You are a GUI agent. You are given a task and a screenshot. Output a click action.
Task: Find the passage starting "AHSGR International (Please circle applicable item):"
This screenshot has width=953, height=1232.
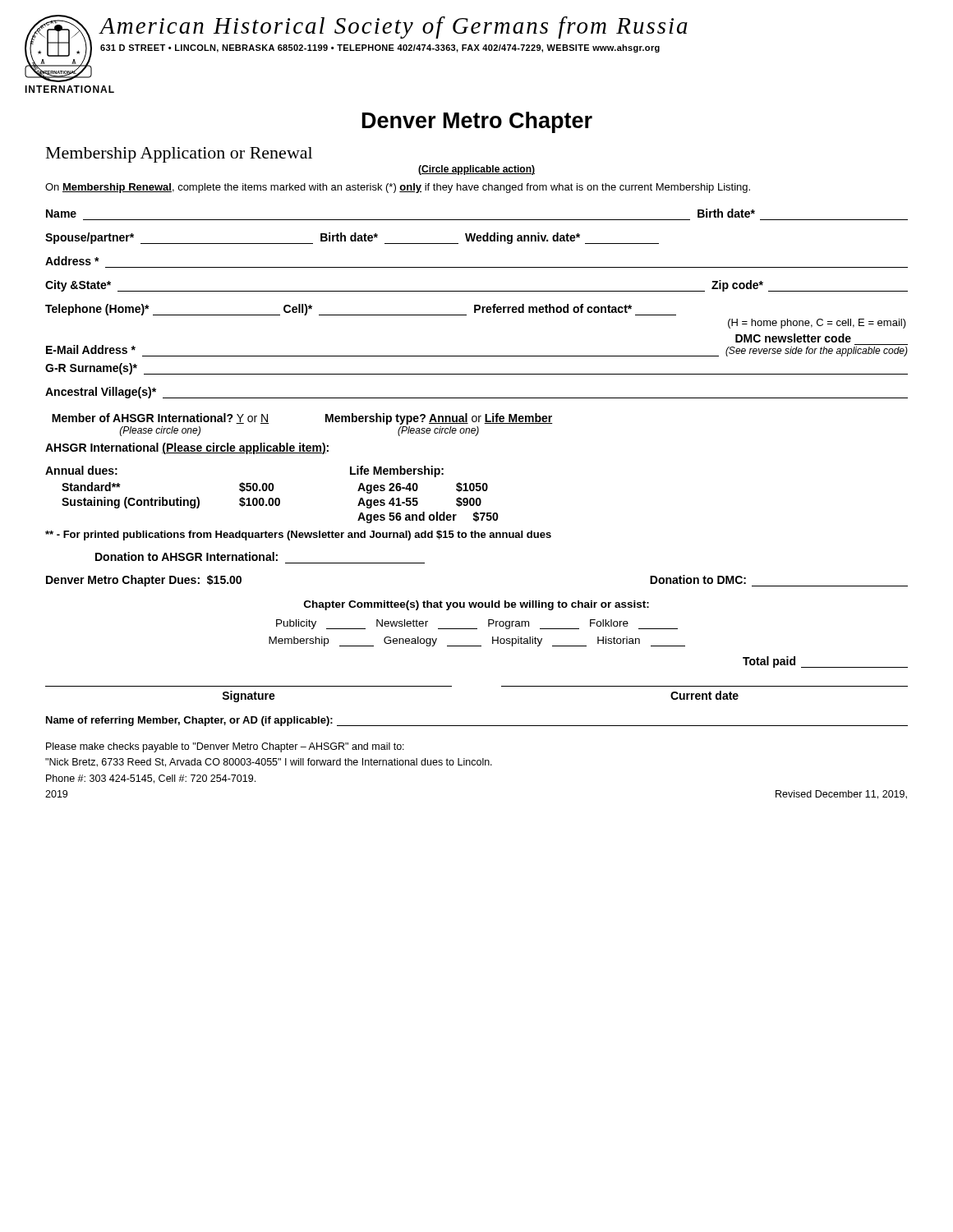pyautogui.click(x=187, y=448)
